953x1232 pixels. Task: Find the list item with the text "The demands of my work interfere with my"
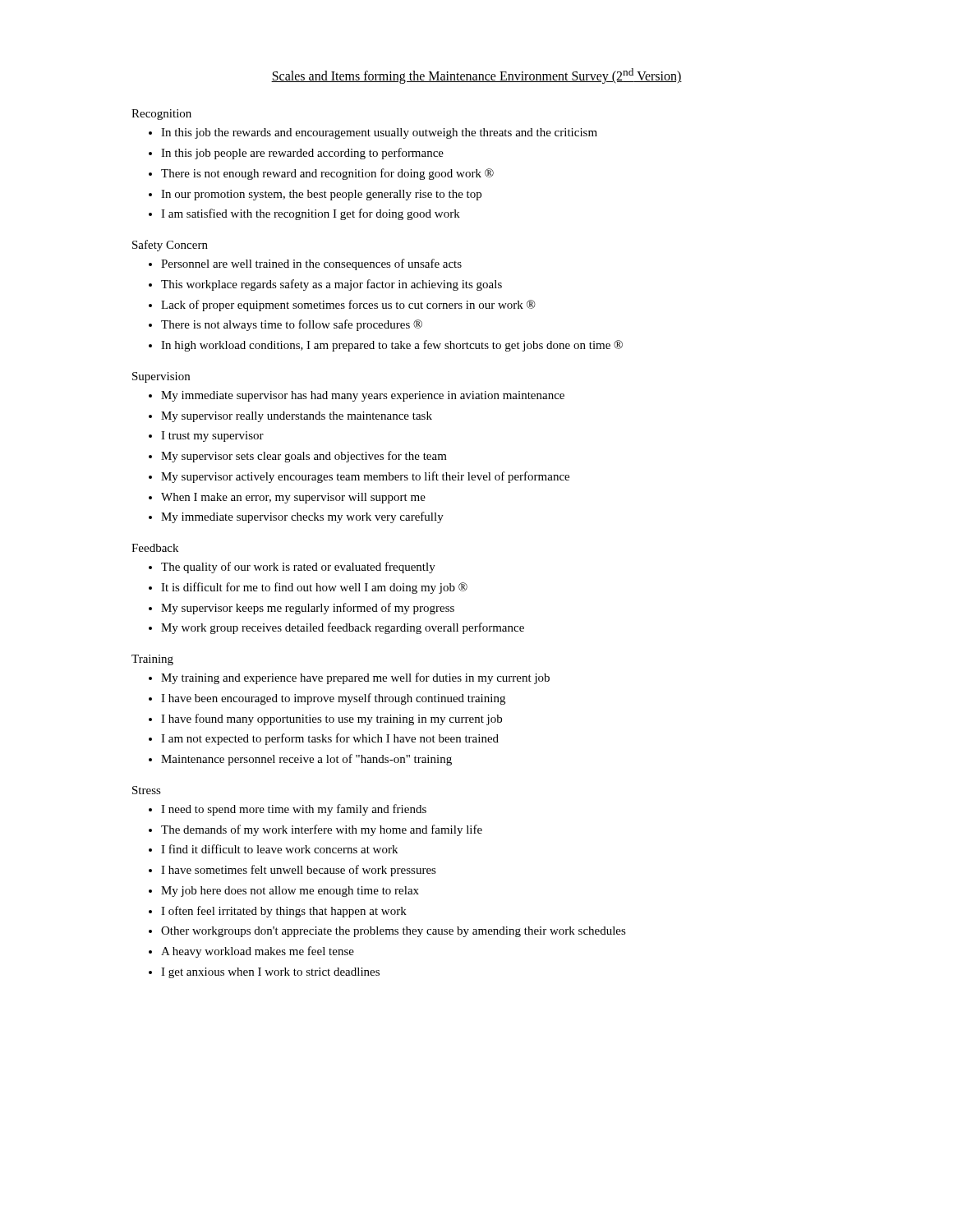(322, 829)
